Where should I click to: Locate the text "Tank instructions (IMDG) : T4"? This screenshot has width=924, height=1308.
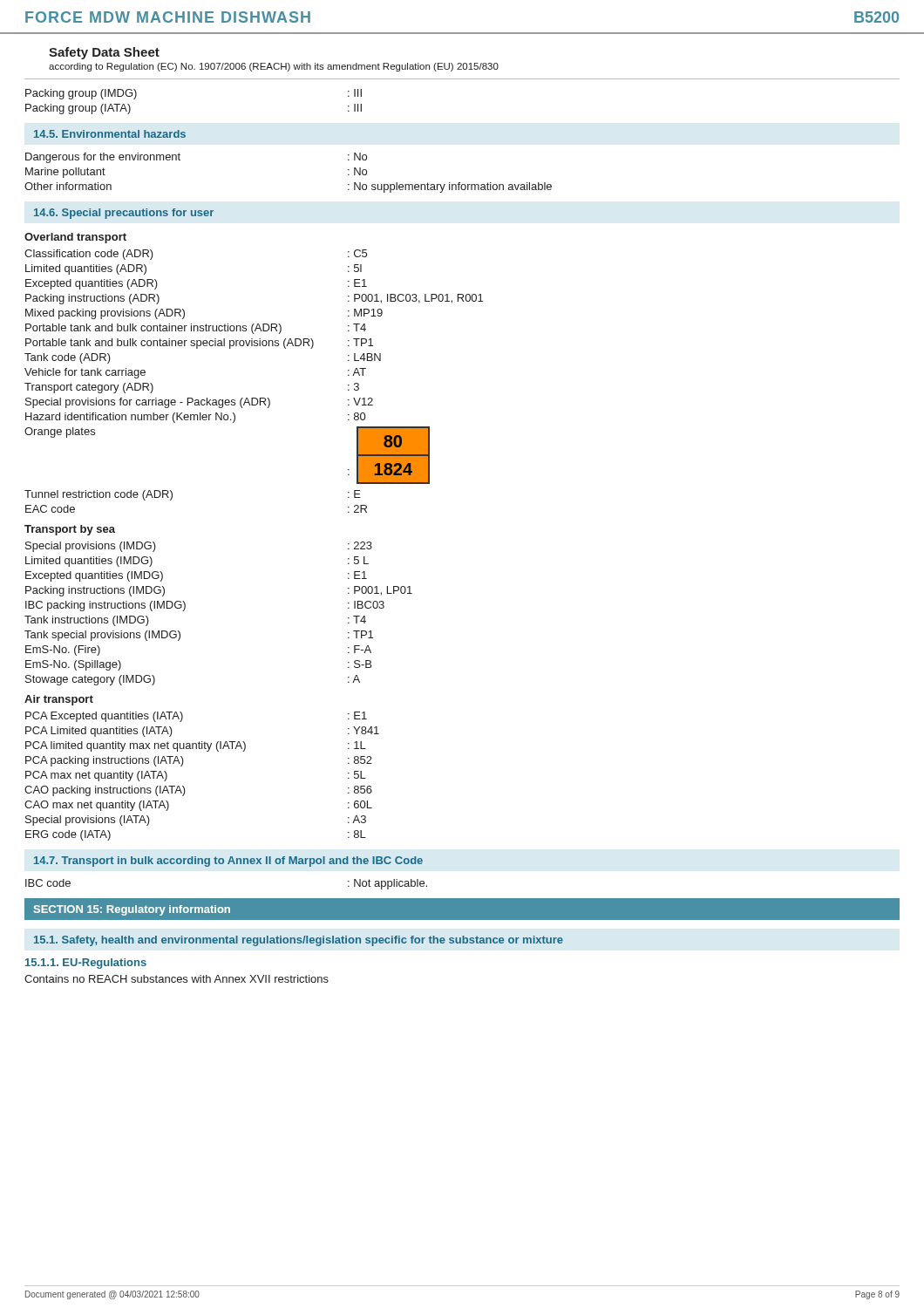(x=89, y=620)
